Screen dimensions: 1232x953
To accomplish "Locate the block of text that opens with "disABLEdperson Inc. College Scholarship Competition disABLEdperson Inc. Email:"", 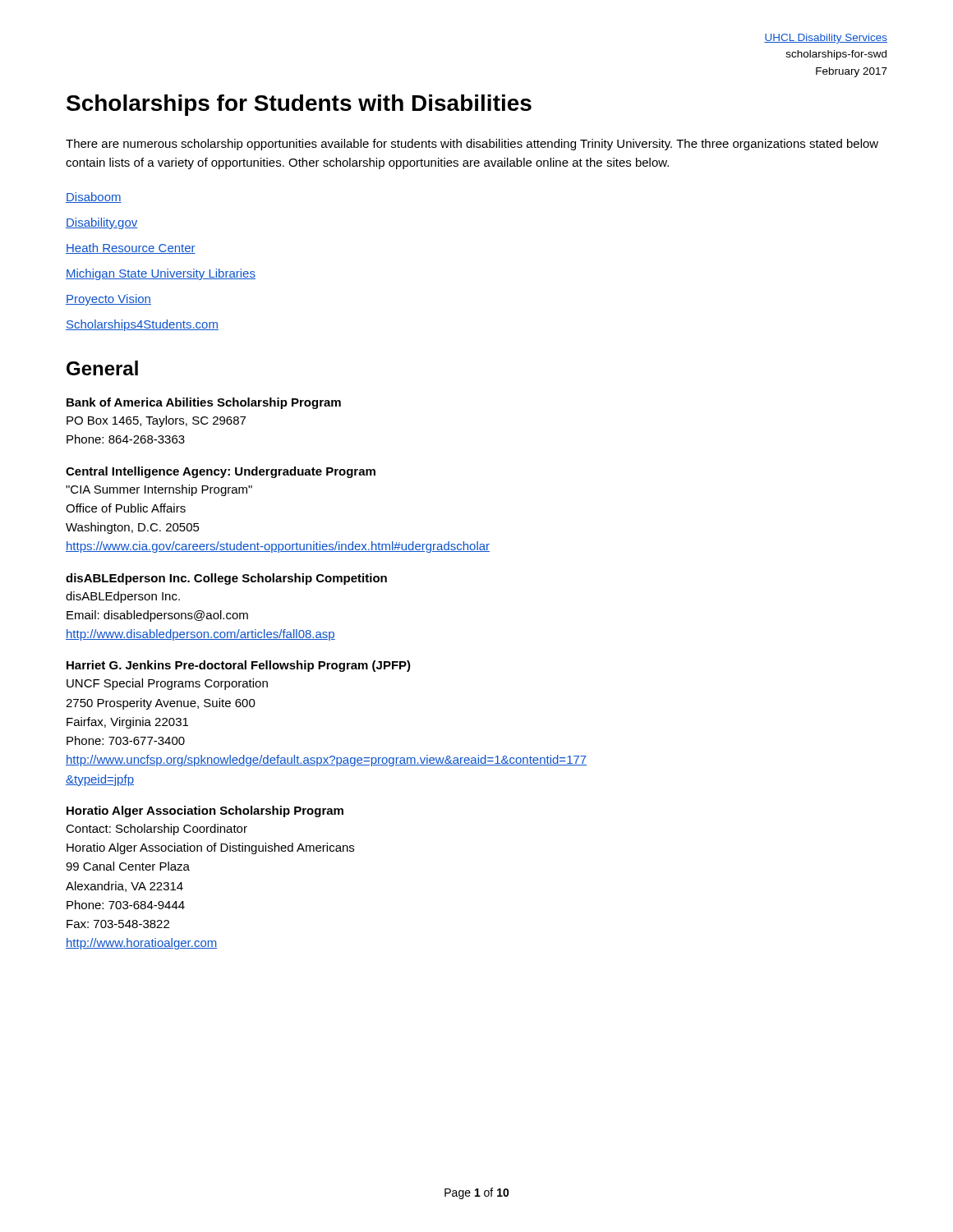I will 226,579.
